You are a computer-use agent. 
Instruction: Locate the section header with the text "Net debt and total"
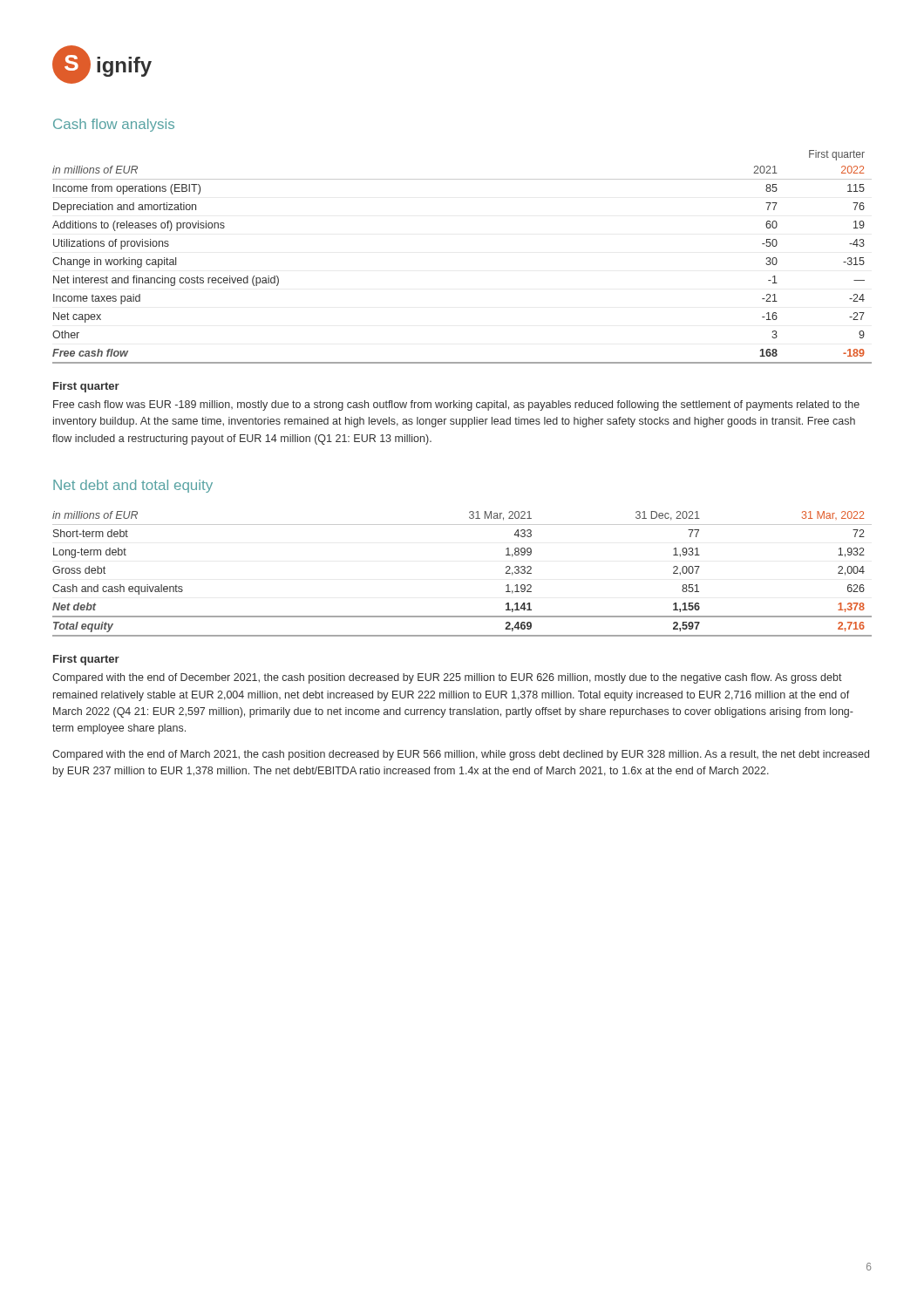point(133,485)
